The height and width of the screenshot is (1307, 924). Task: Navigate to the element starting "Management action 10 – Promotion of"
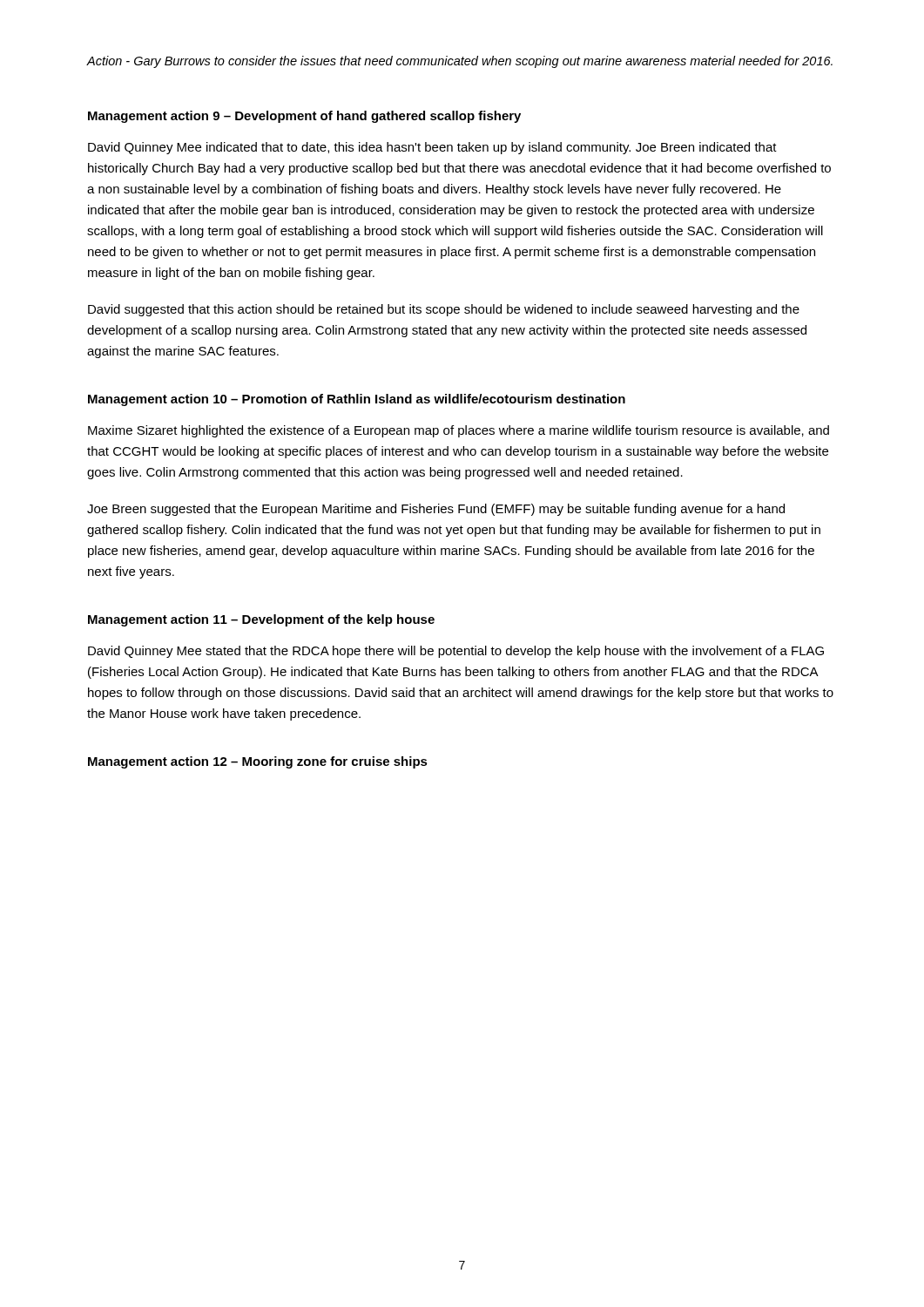[x=356, y=398]
